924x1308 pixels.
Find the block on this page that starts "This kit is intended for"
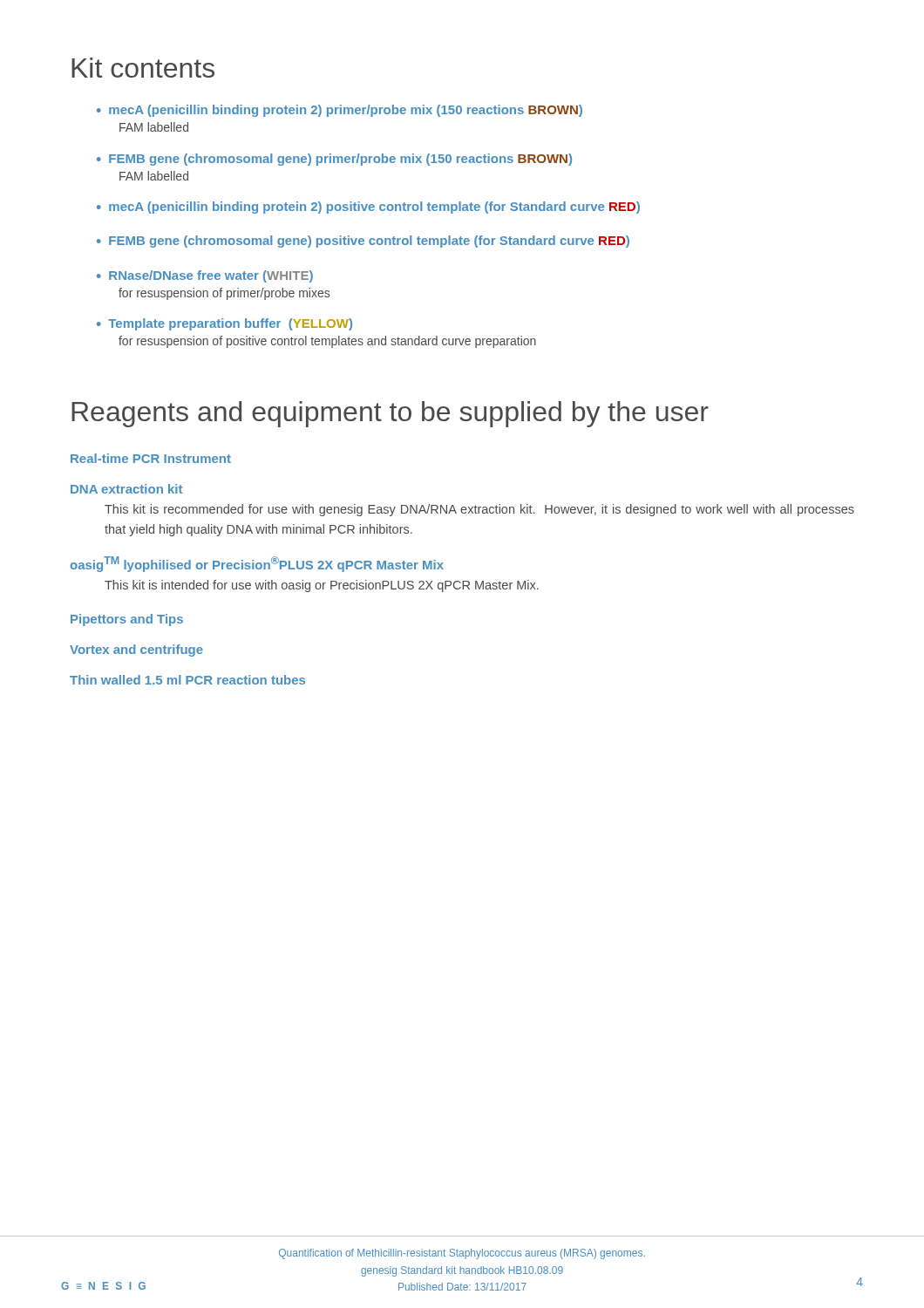pyautogui.click(x=322, y=585)
